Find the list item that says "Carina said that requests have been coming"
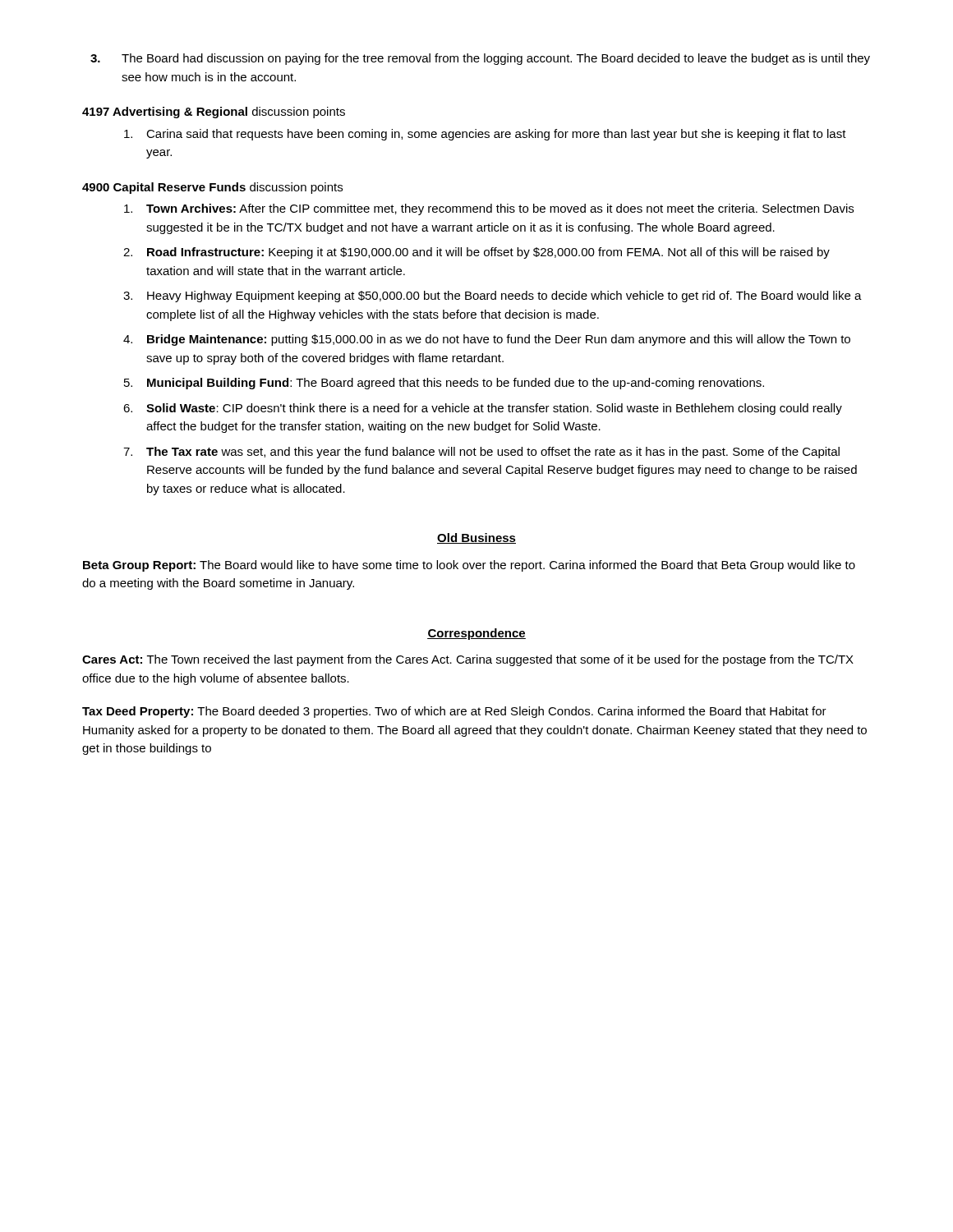Viewport: 953px width, 1232px height. click(497, 143)
